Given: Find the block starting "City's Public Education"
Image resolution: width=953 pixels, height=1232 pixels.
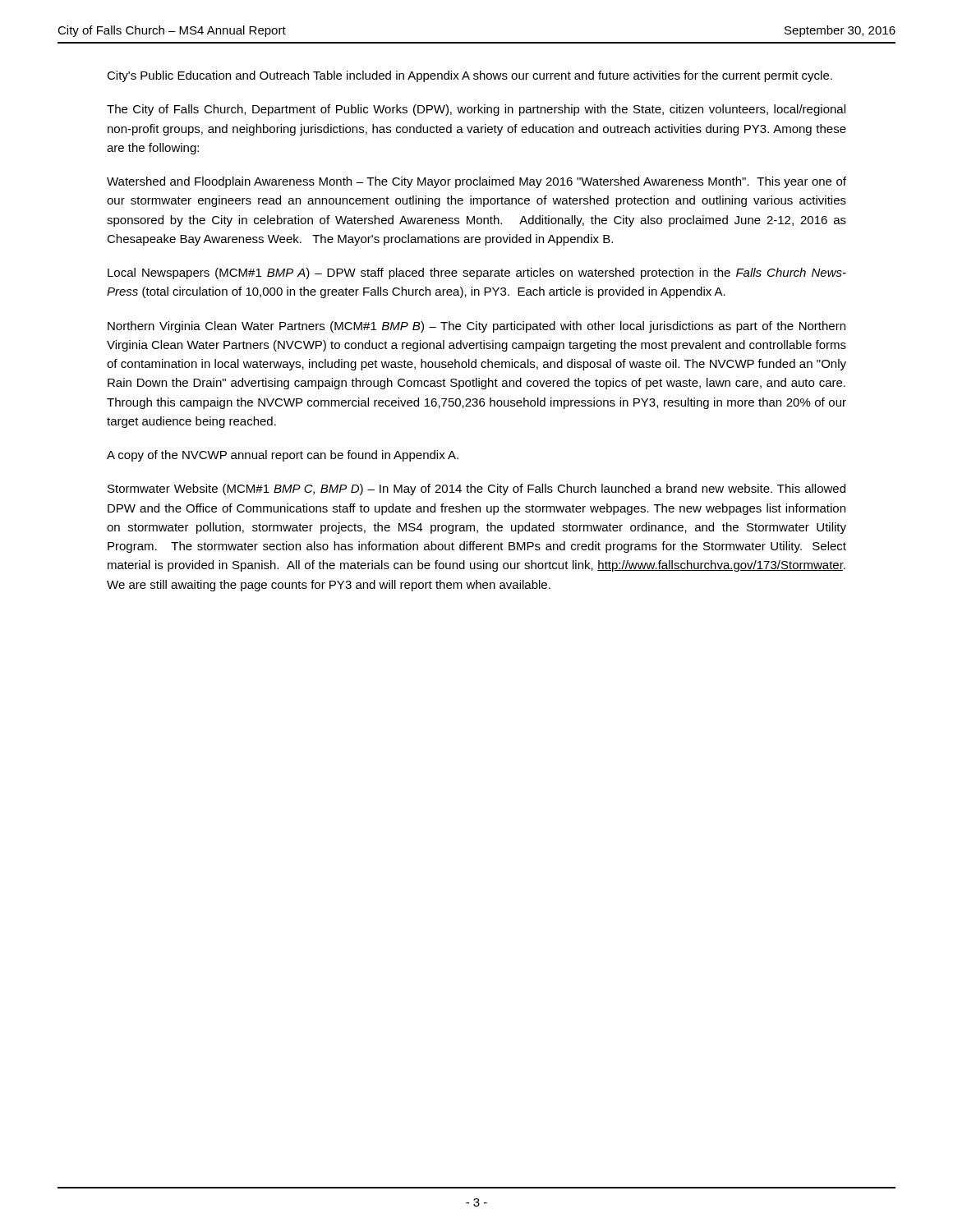Looking at the screenshot, I should coord(470,75).
